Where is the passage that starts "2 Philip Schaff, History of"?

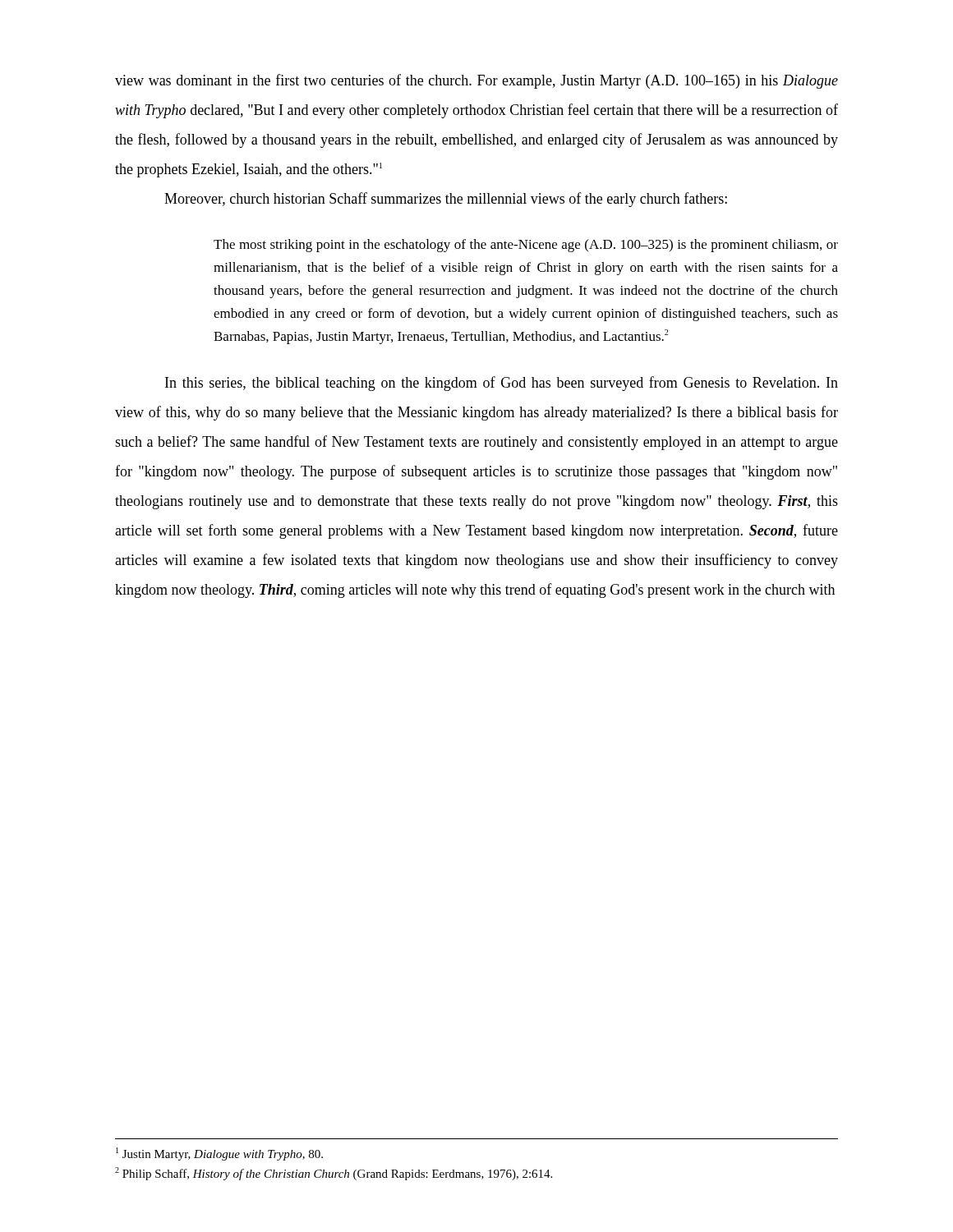point(334,1172)
